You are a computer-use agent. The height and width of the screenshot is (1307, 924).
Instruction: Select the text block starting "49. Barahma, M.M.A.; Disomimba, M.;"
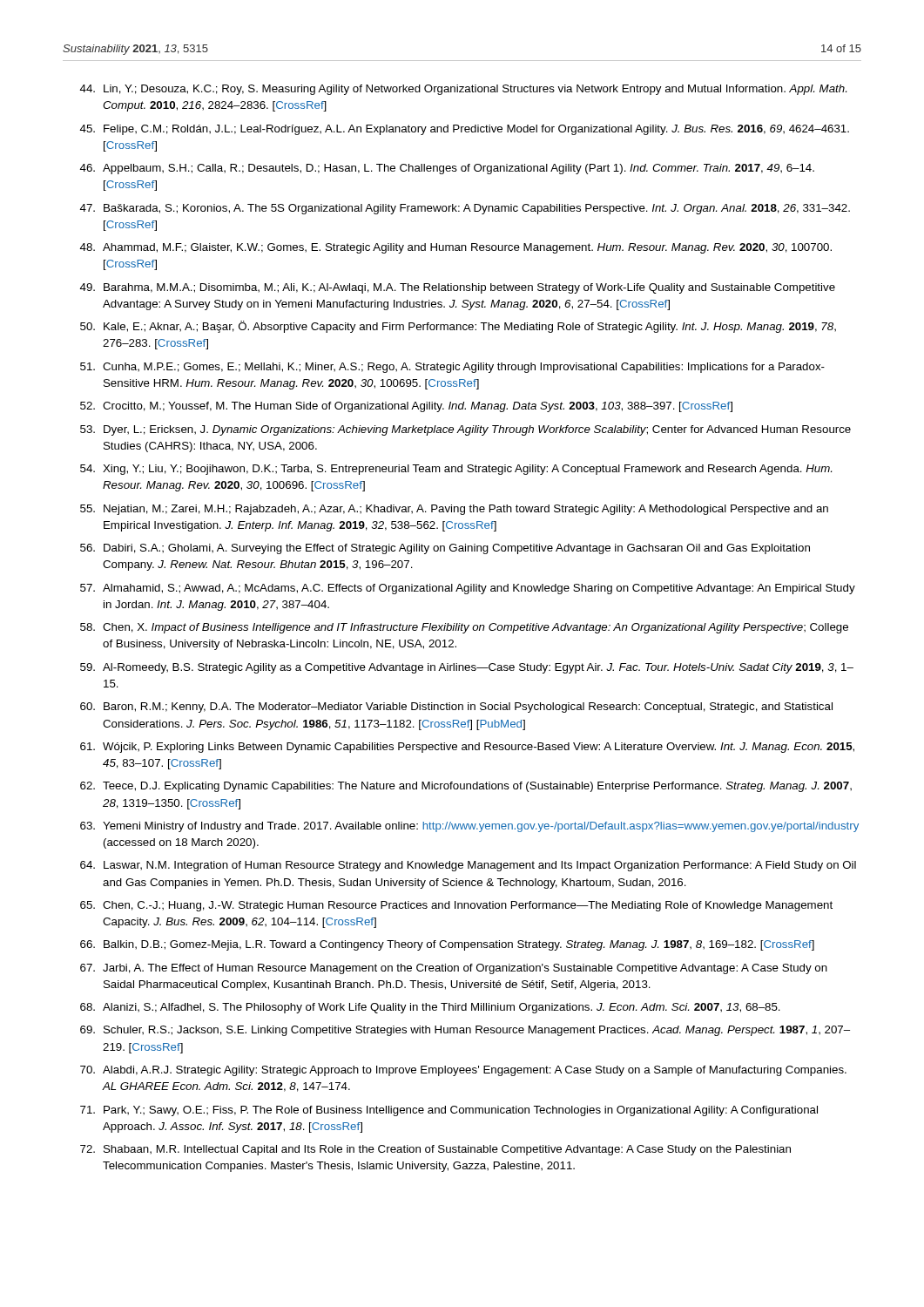[462, 295]
